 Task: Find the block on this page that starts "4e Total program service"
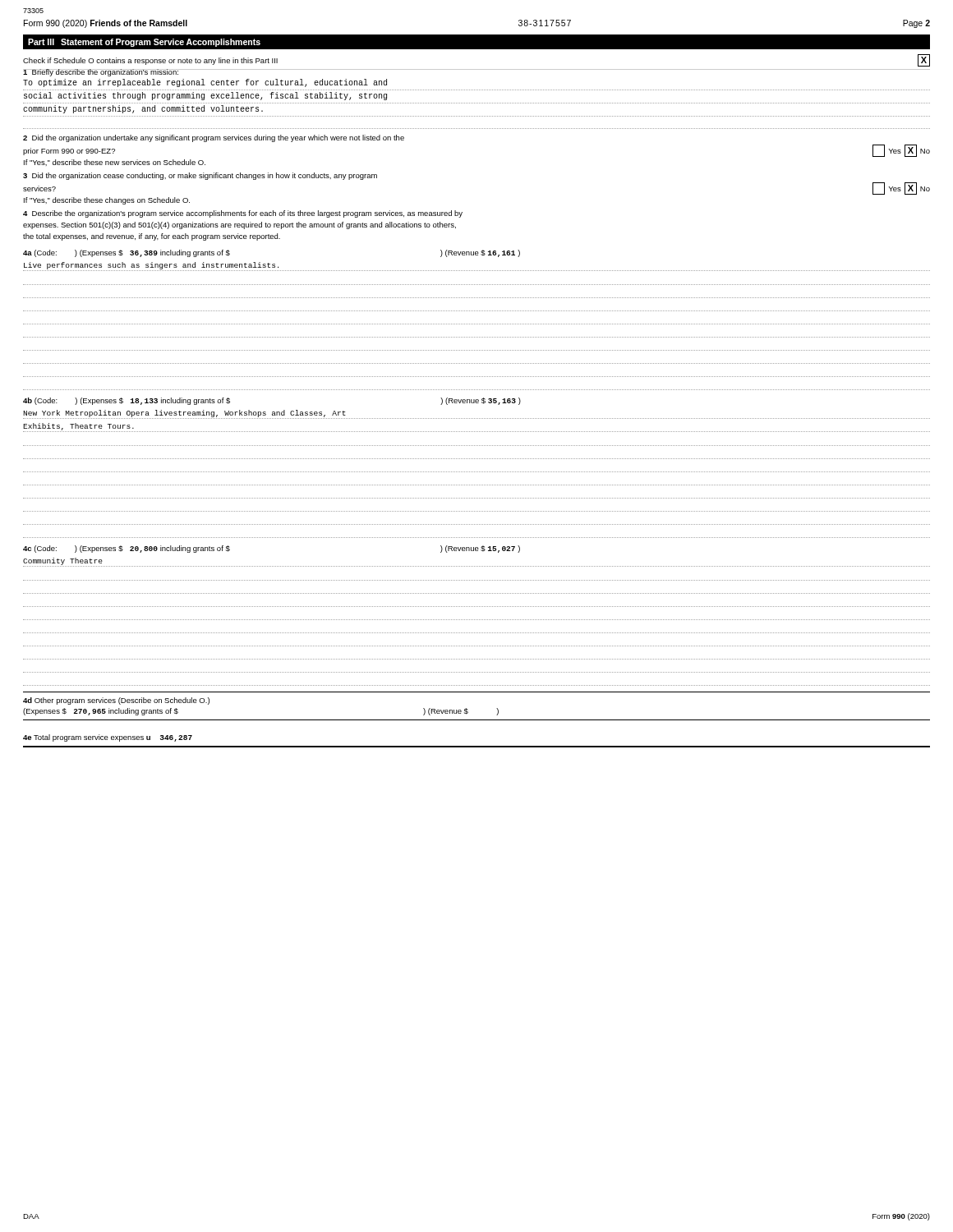108,738
